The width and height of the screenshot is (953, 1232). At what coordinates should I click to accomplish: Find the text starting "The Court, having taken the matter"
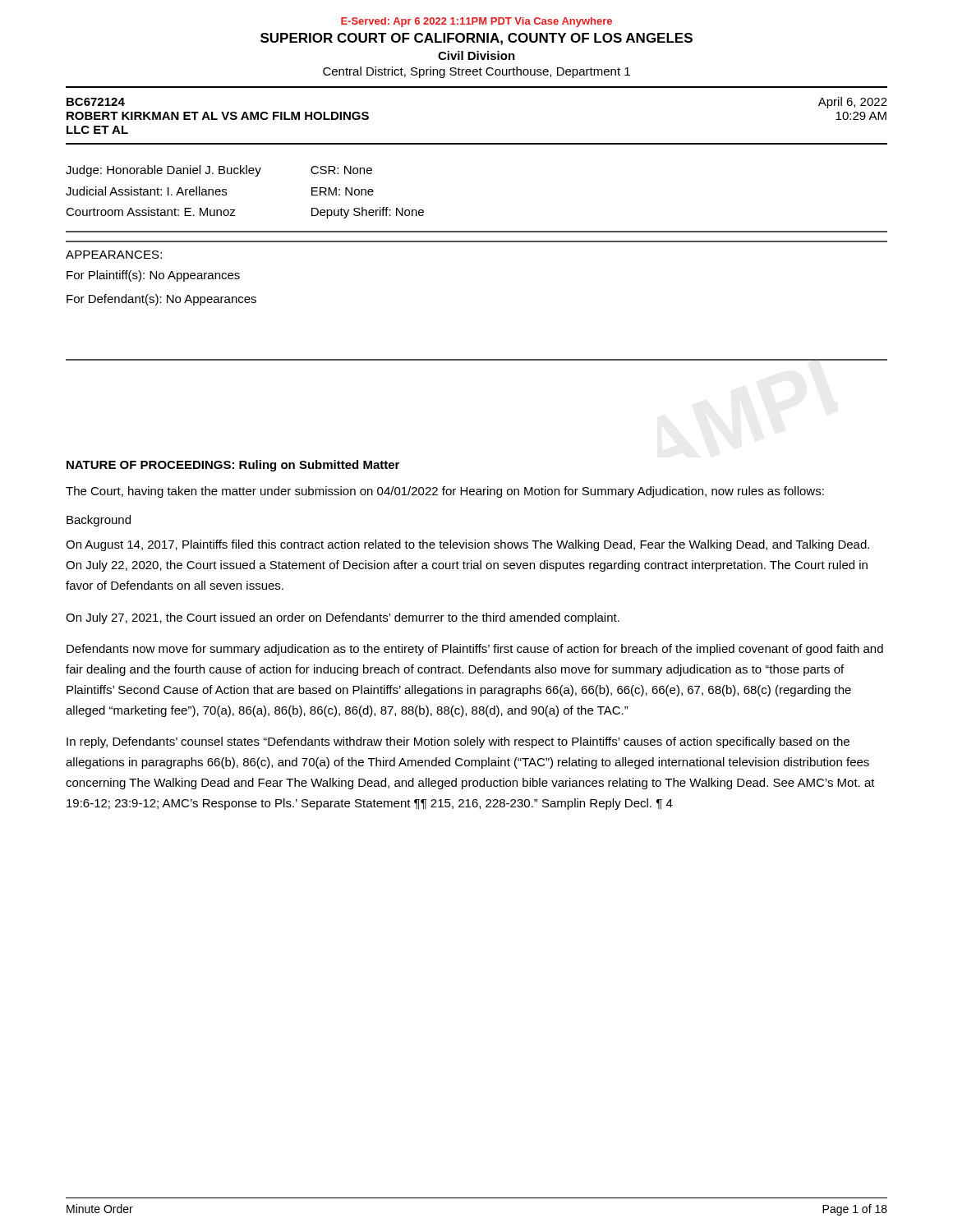[445, 490]
